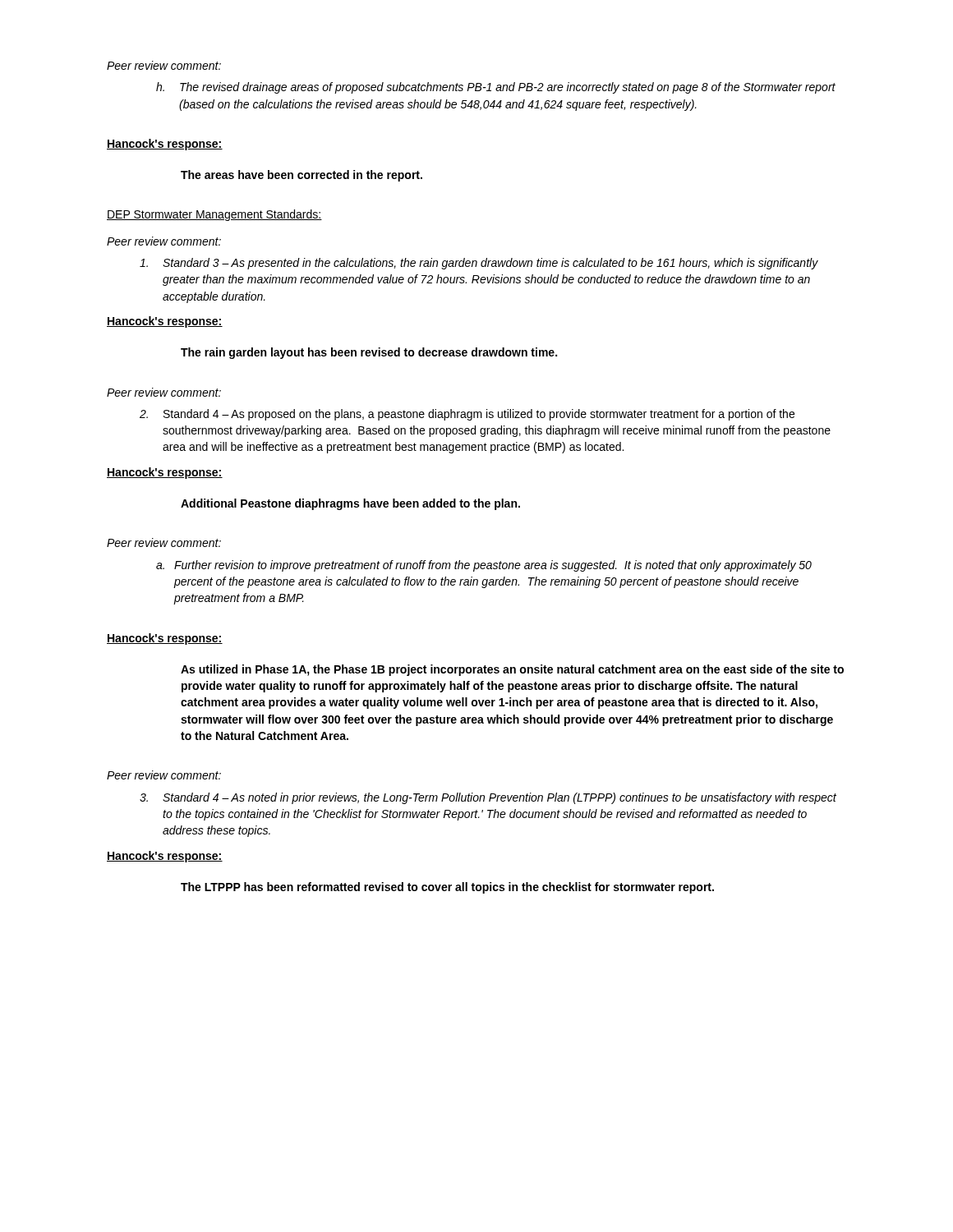Select the list item containing "h. The revised drainage areas of"
Screen dimensions: 1232x953
coord(501,96)
